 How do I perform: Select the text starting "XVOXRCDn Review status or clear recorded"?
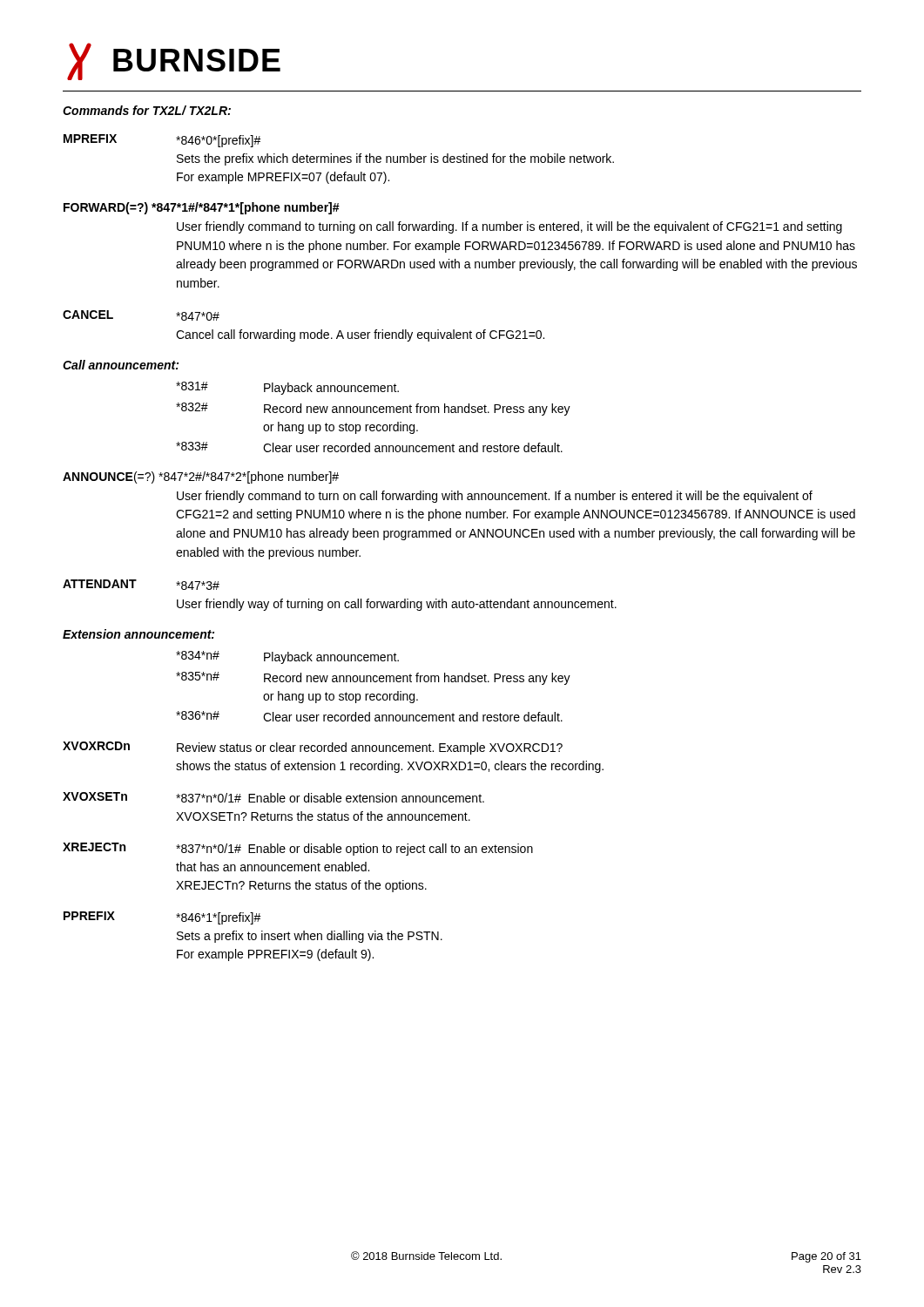point(334,757)
